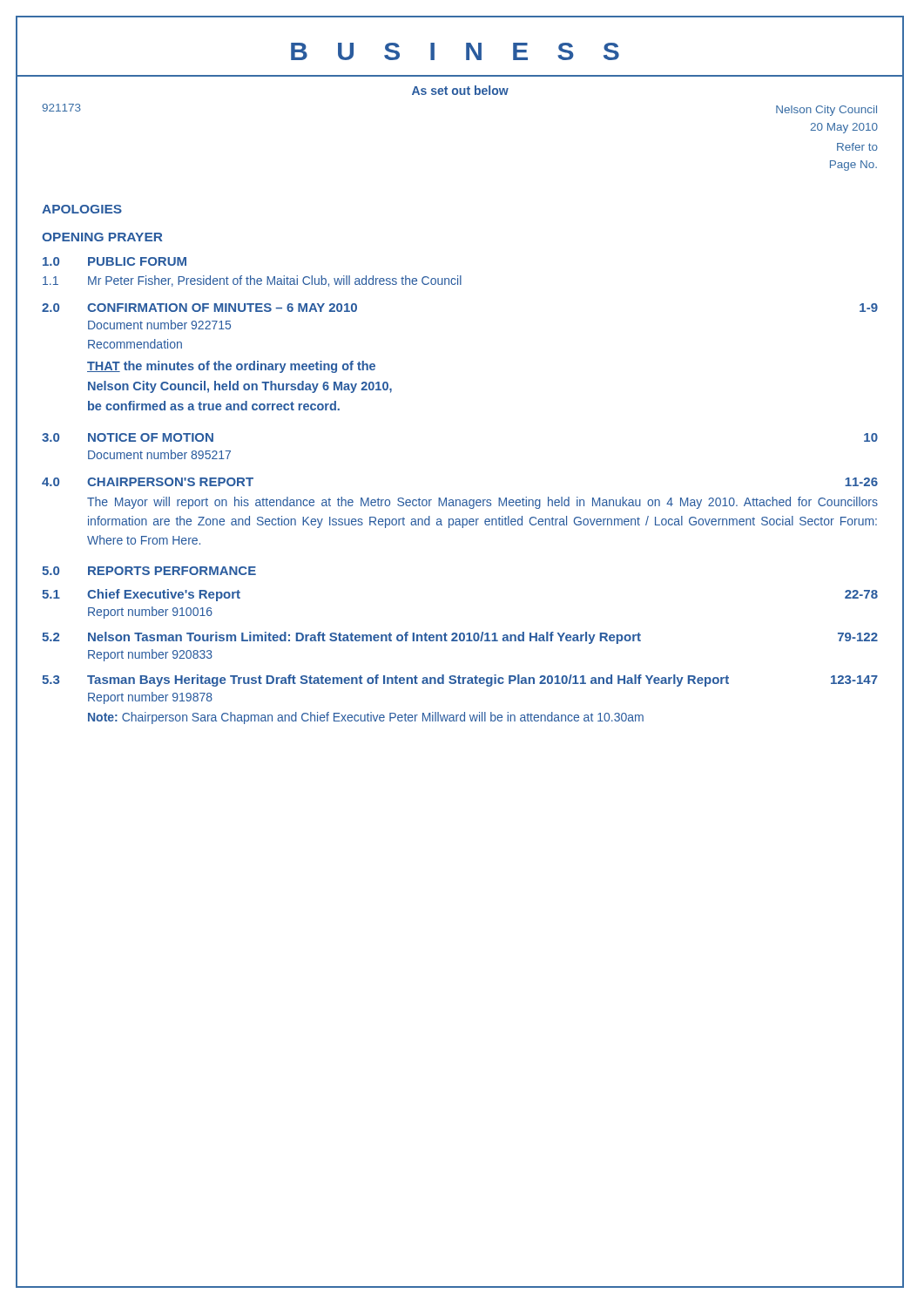The image size is (924, 1307).
Task: Find the text block containing "THAT the minutes"
Action: click(240, 386)
